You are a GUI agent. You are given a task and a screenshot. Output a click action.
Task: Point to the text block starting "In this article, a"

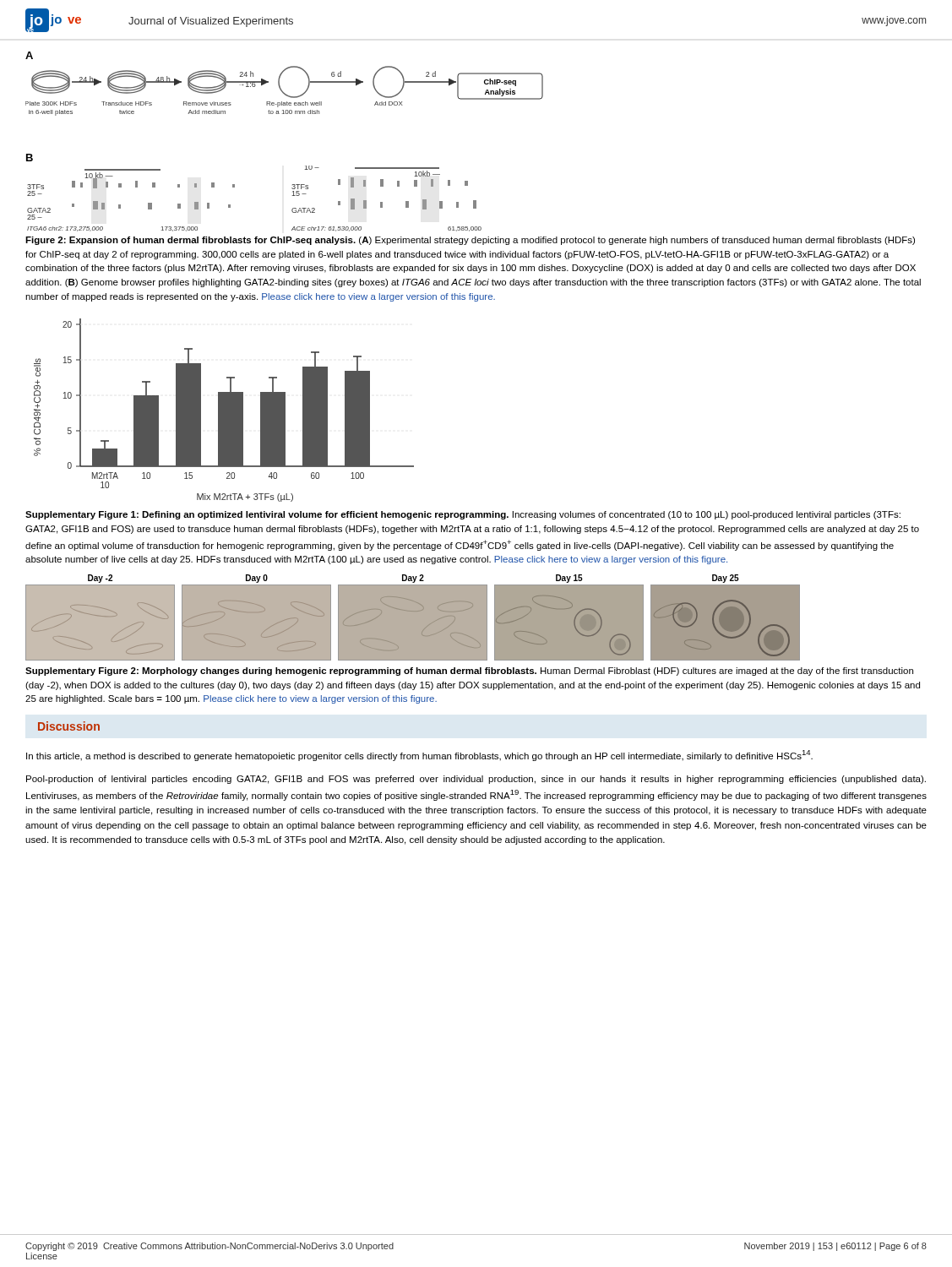[419, 754]
